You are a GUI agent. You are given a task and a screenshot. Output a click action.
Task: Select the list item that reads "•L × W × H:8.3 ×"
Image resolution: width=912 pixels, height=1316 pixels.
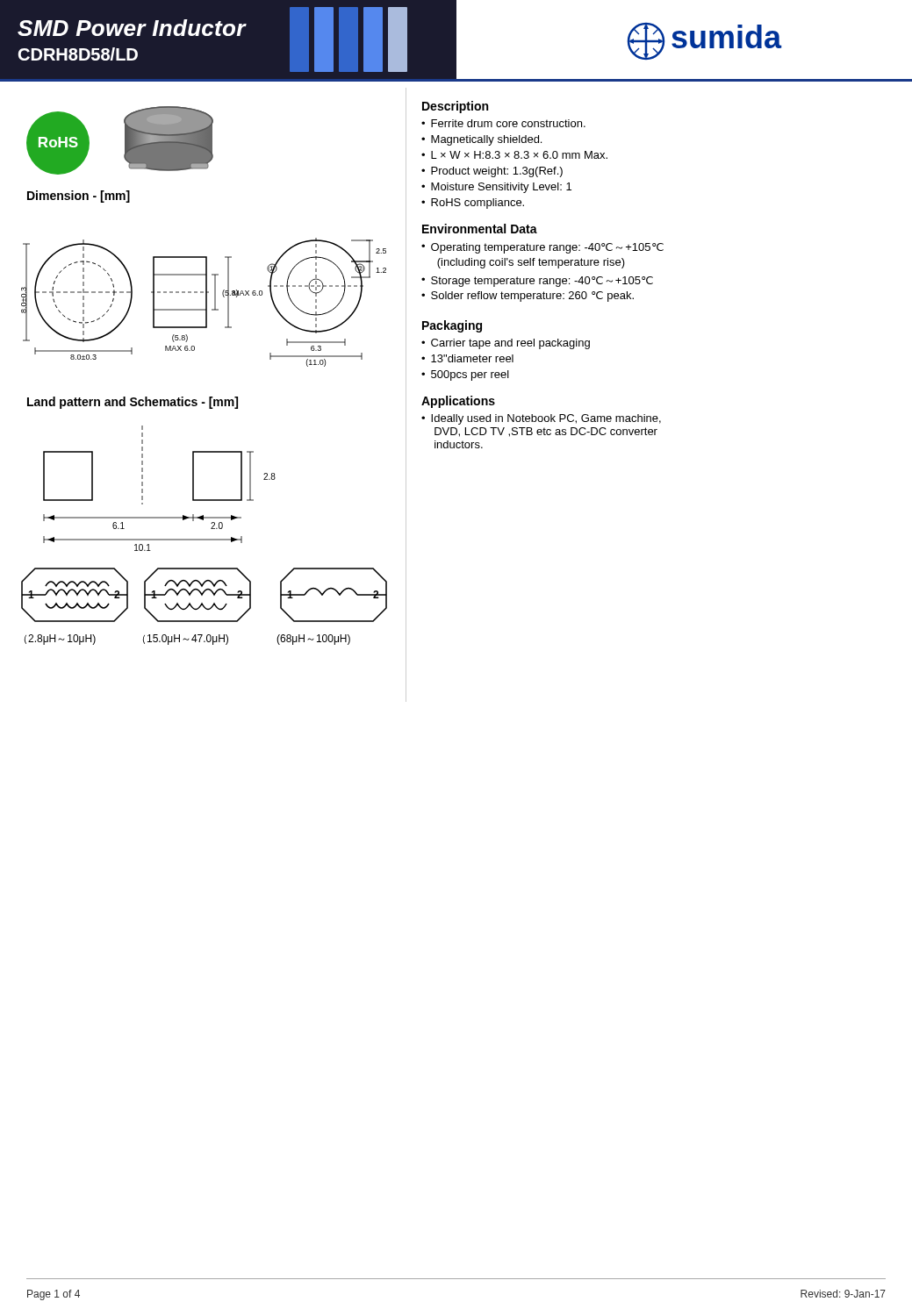(x=515, y=155)
